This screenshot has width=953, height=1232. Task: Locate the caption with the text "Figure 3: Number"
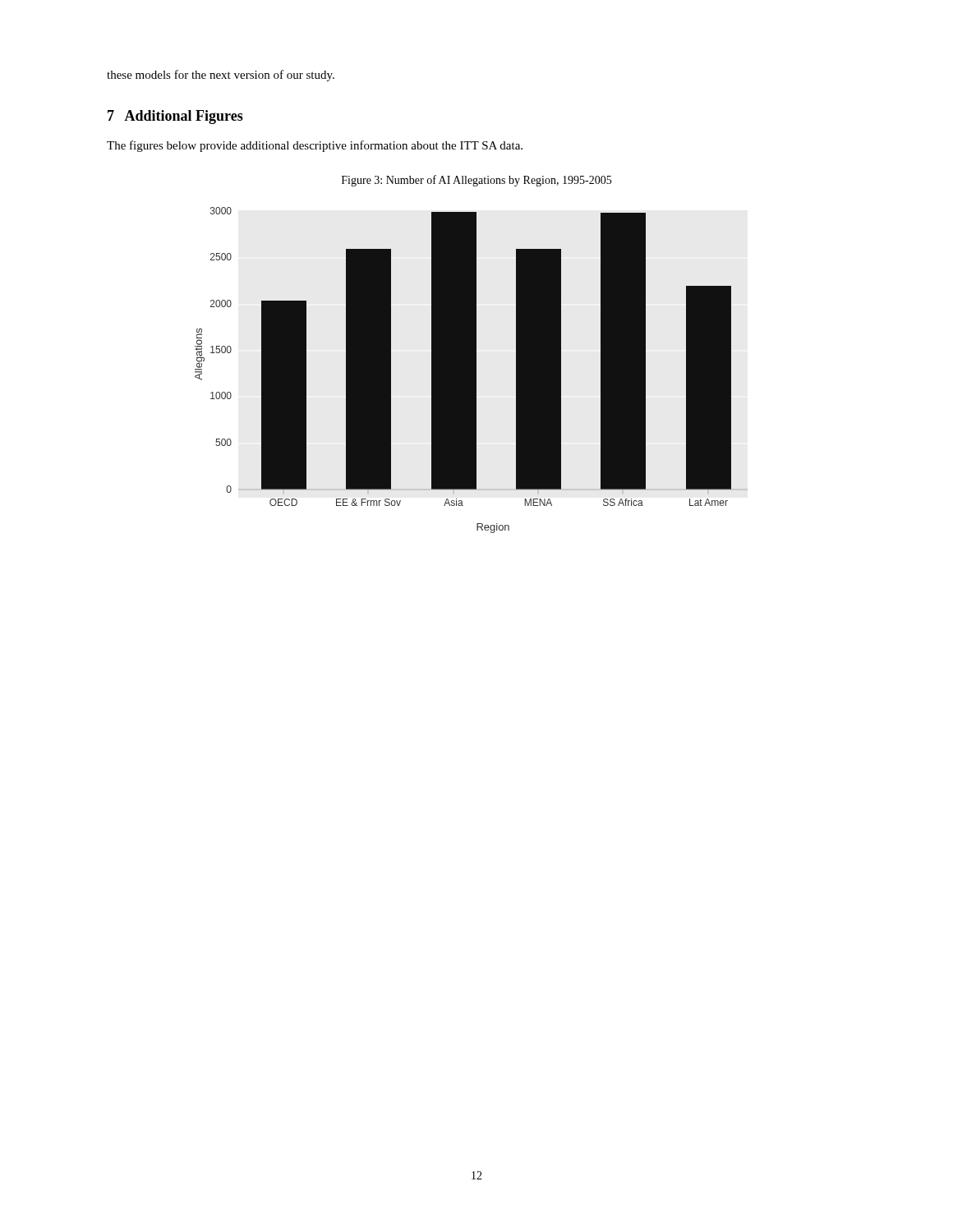[x=476, y=180]
